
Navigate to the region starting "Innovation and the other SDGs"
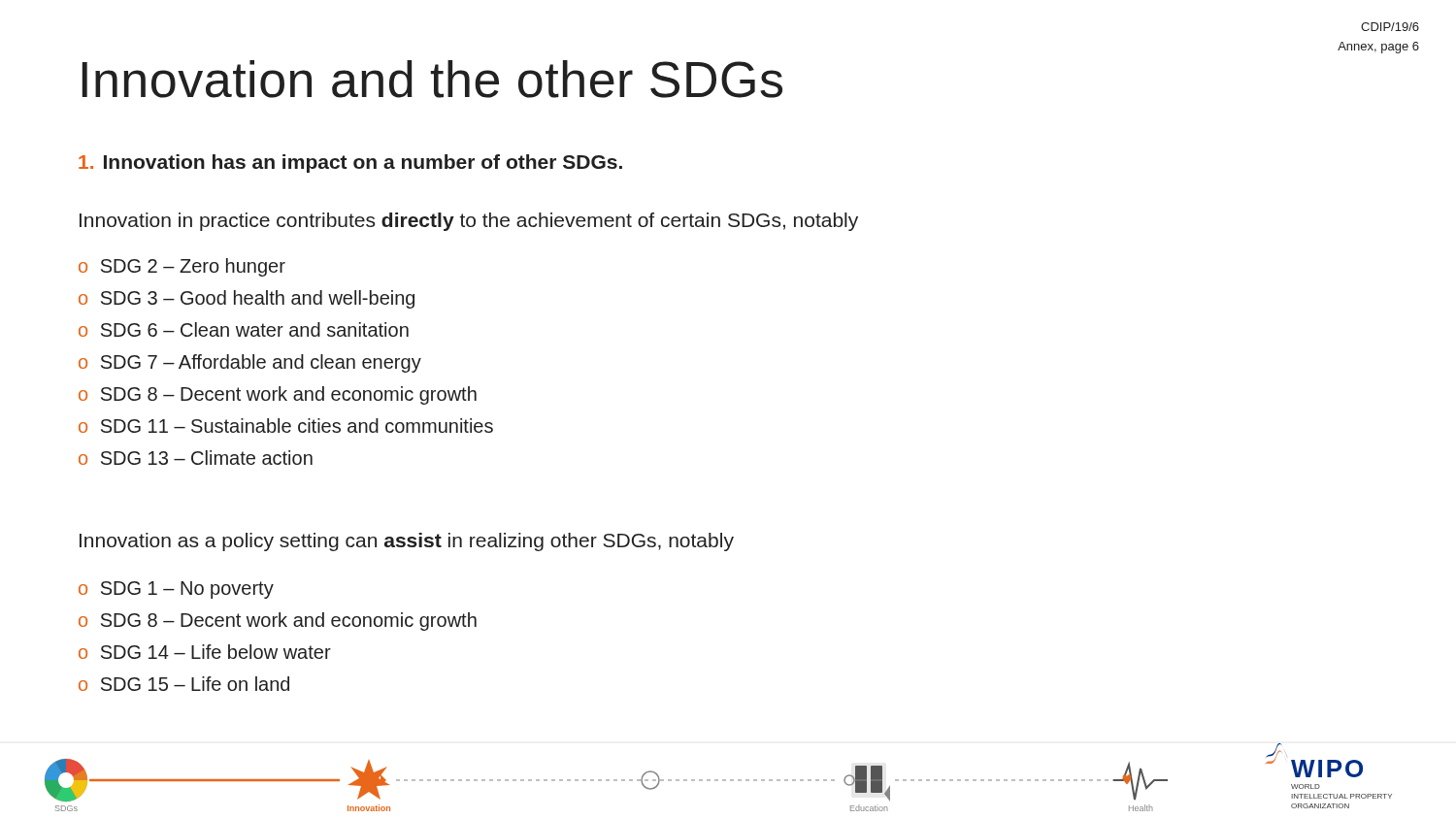point(431,80)
